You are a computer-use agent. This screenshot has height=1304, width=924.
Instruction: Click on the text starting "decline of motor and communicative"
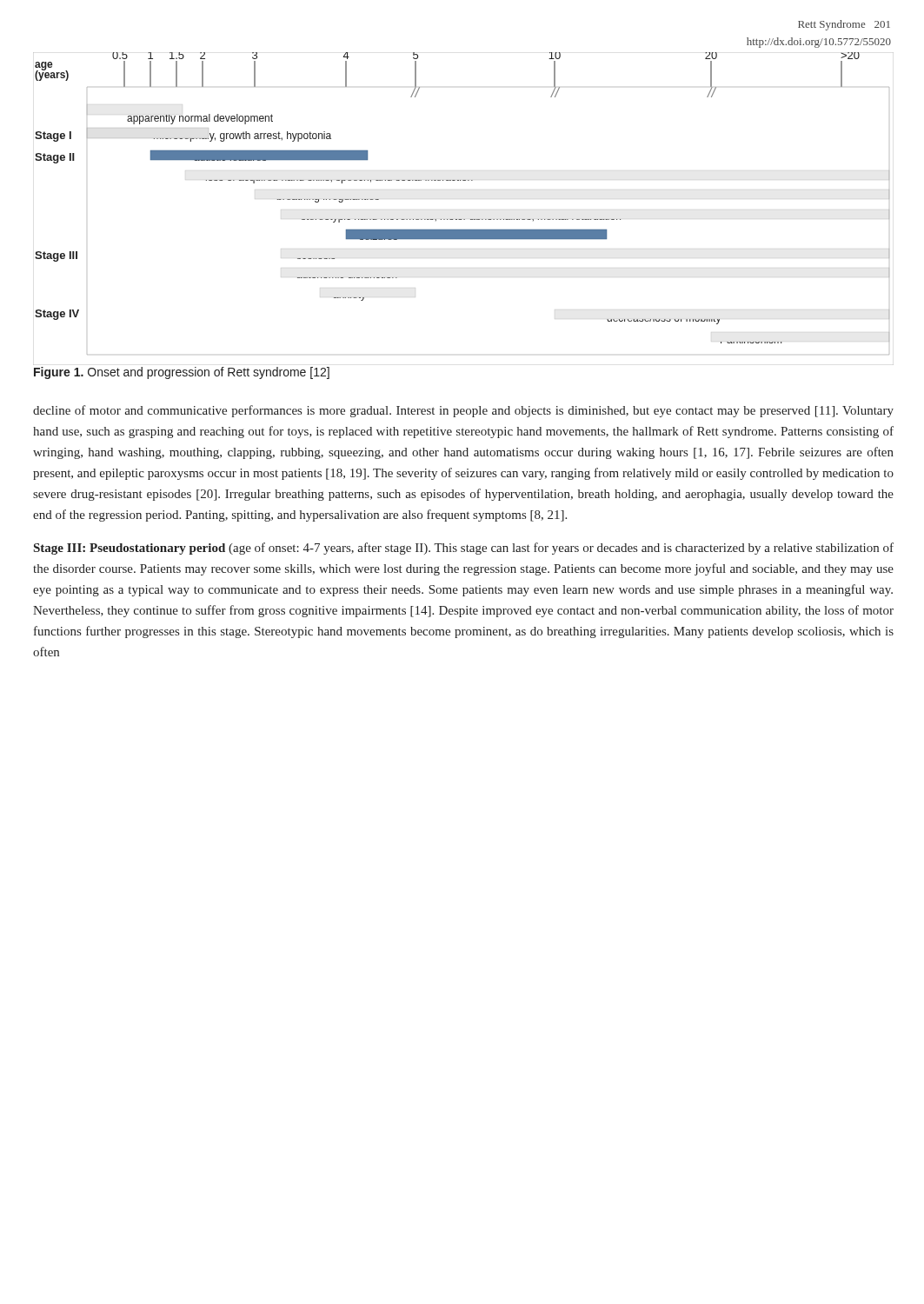click(463, 463)
